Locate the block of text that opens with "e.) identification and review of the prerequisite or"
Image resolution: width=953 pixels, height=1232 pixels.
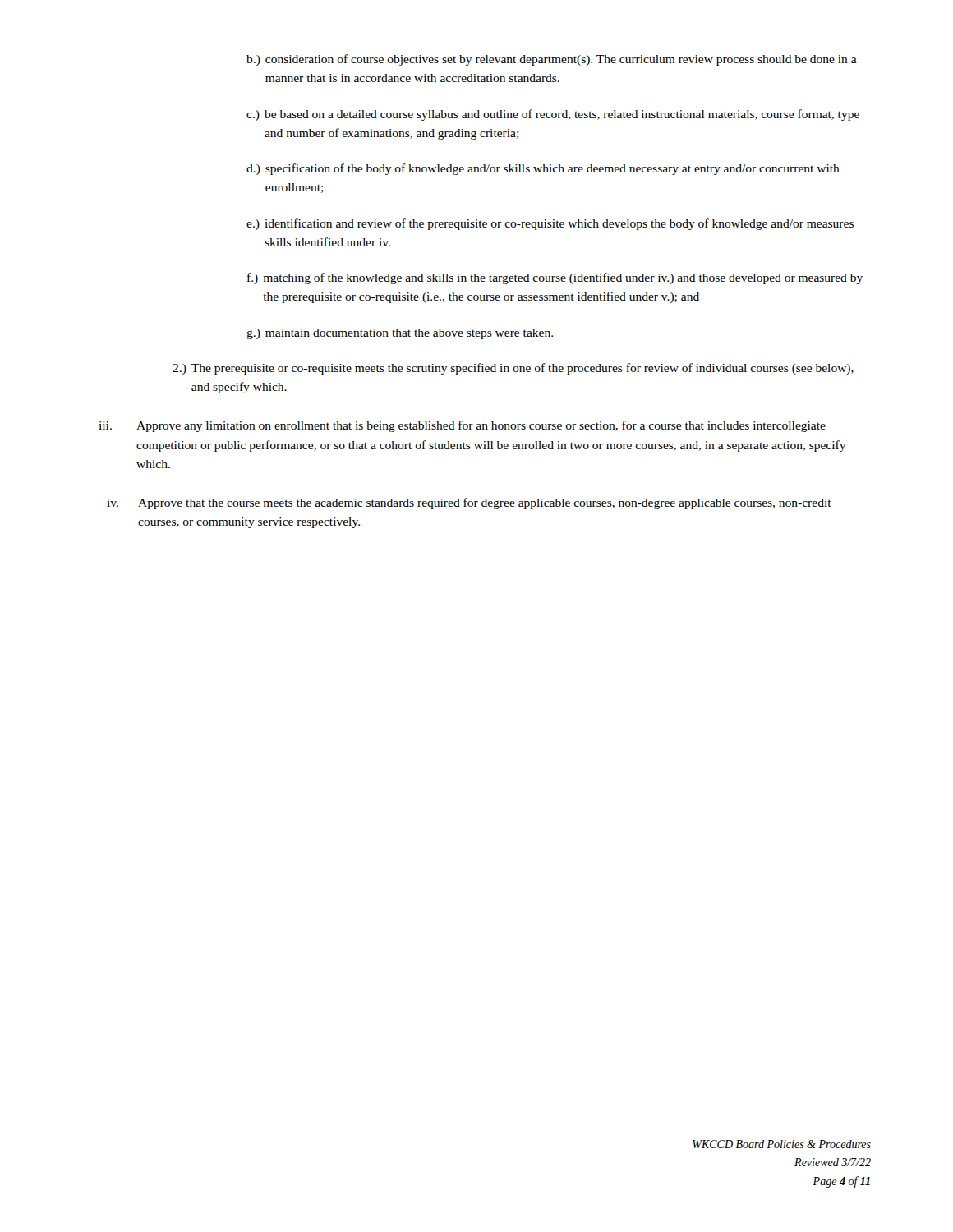559,232
